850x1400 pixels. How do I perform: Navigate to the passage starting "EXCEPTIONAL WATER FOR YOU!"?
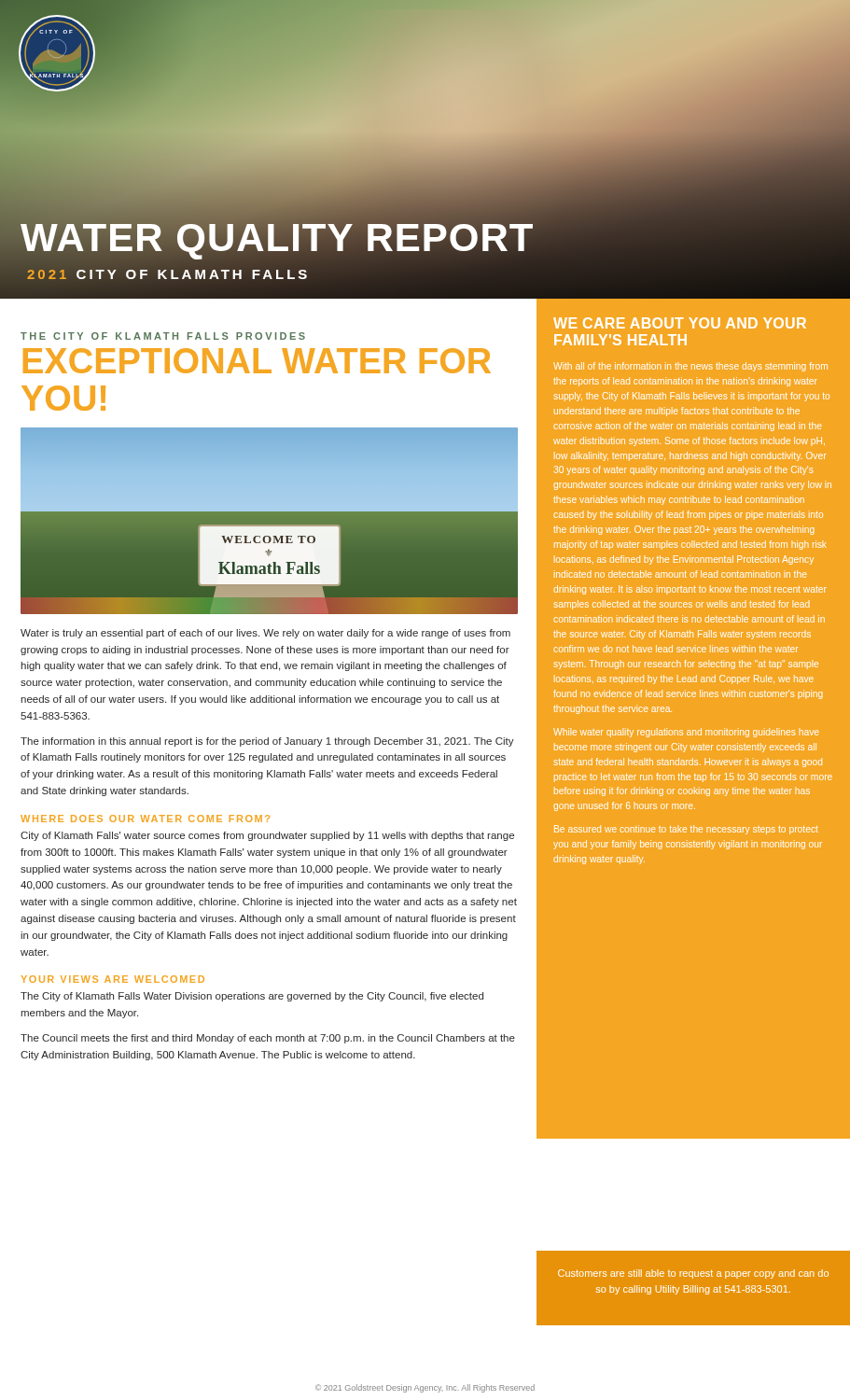point(269,381)
